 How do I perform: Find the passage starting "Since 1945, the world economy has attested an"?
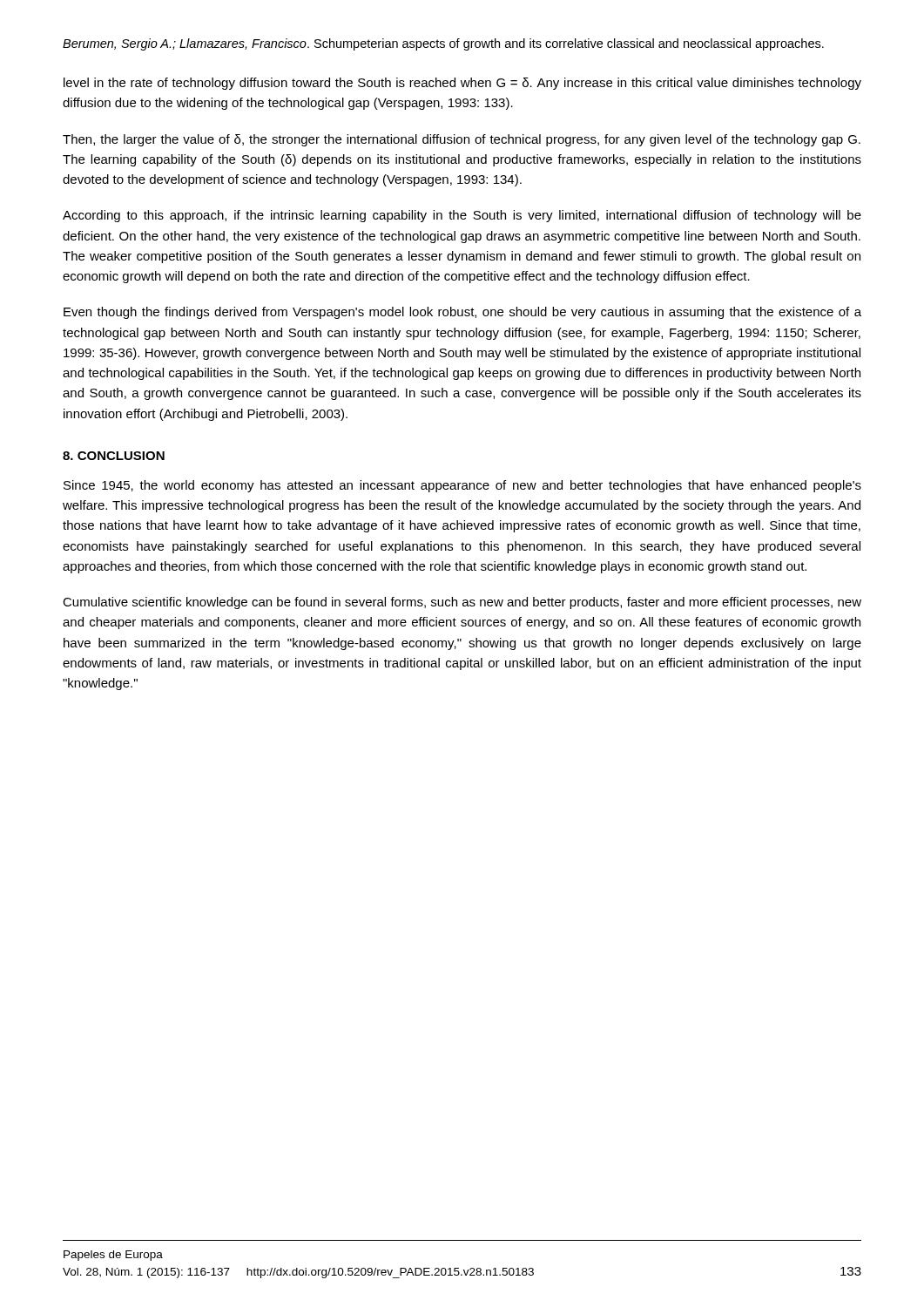click(462, 525)
